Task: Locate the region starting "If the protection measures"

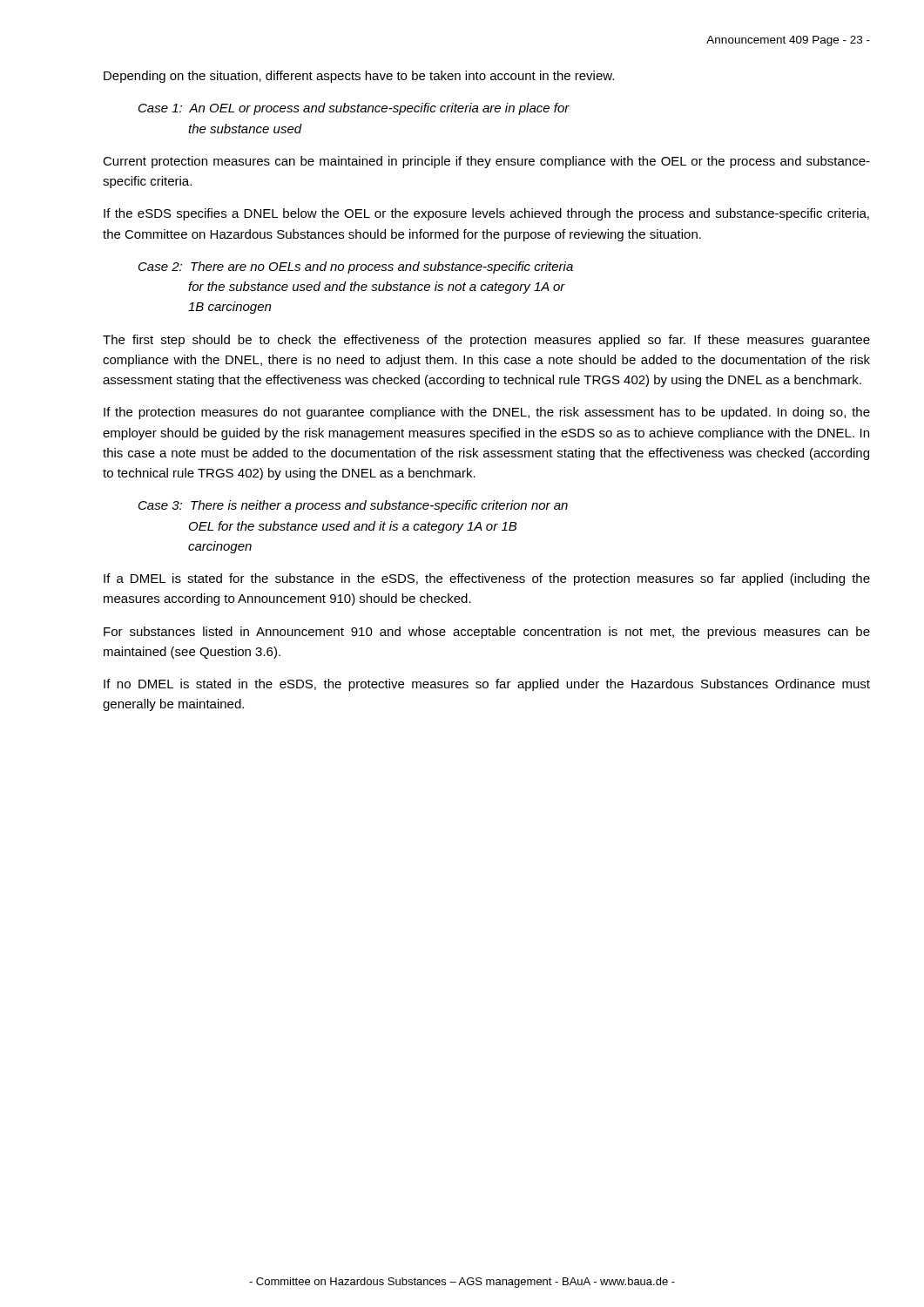Action: [x=486, y=442]
